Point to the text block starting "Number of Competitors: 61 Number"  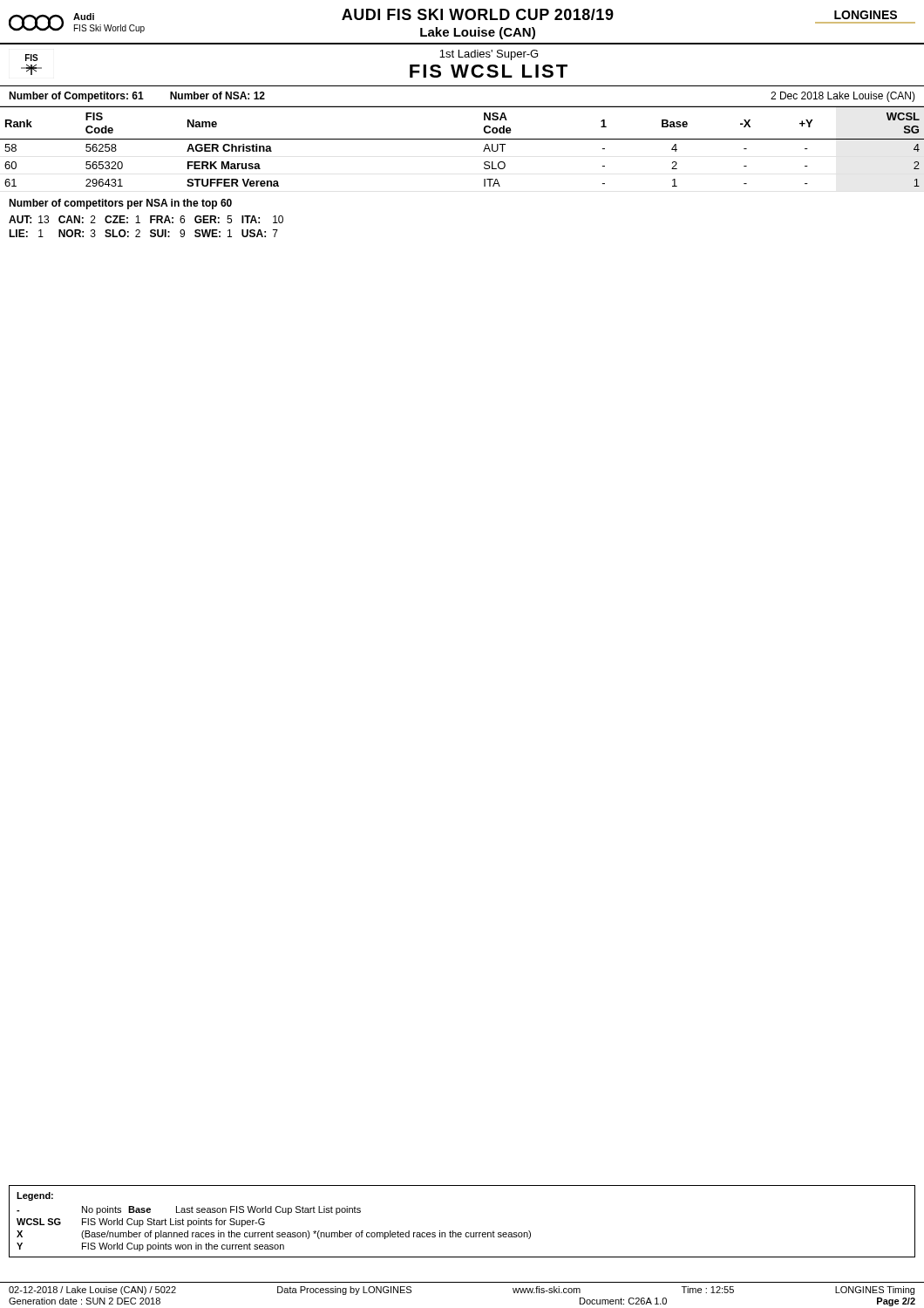tap(462, 96)
